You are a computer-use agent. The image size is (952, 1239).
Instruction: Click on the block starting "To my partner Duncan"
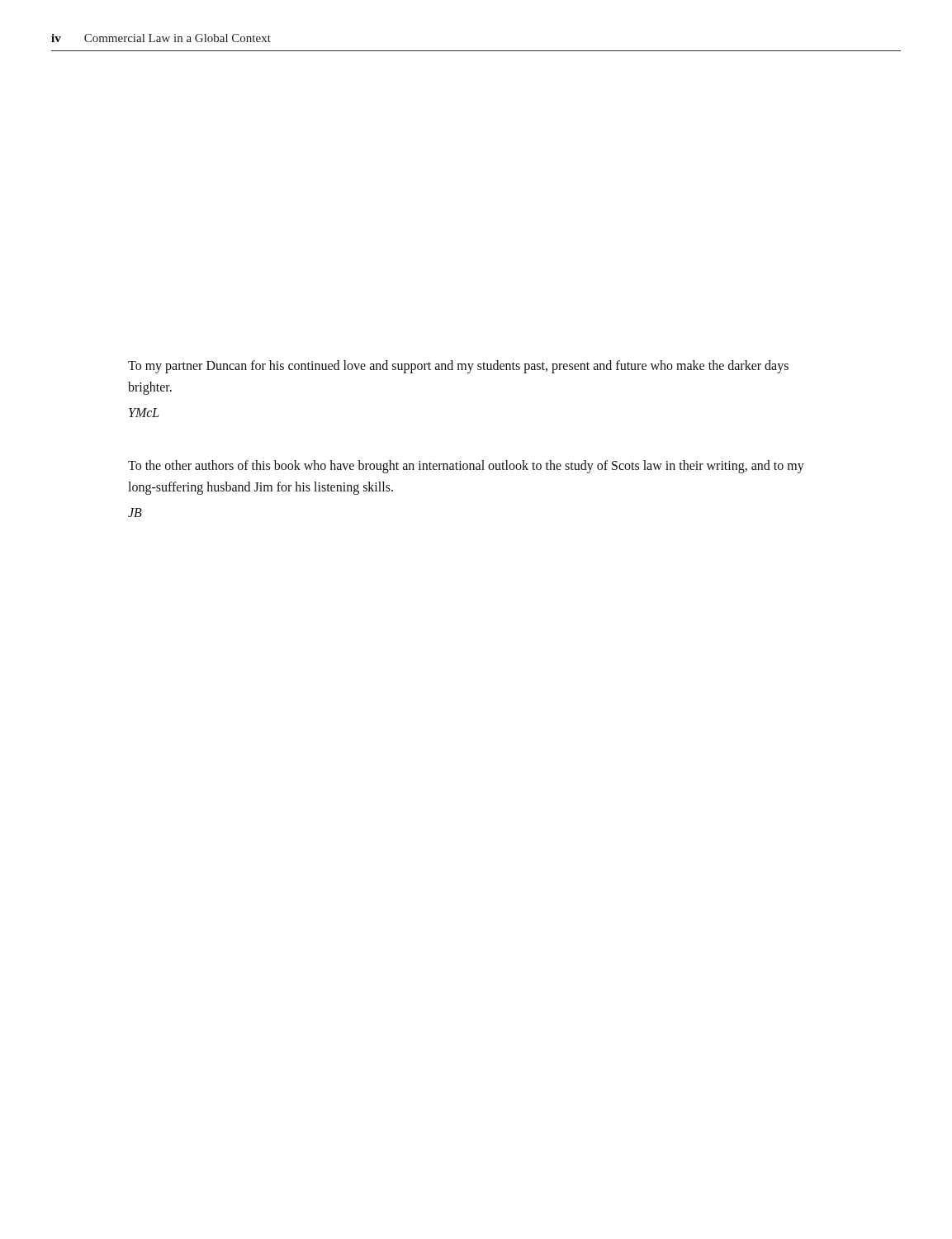(458, 367)
